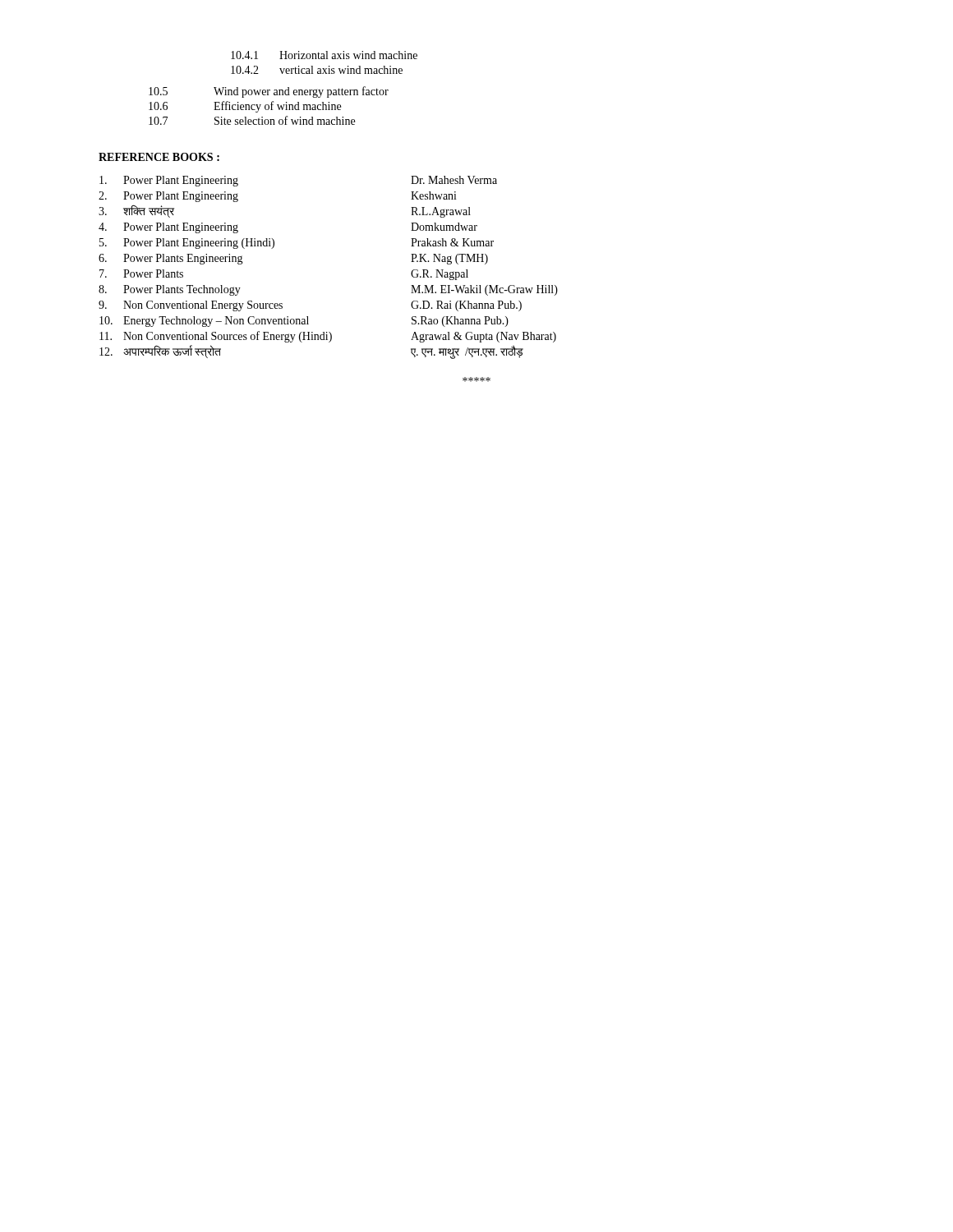Where does it say "REFERENCE BOOKS :"?
The width and height of the screenshot is (953, 1232).
159,157
